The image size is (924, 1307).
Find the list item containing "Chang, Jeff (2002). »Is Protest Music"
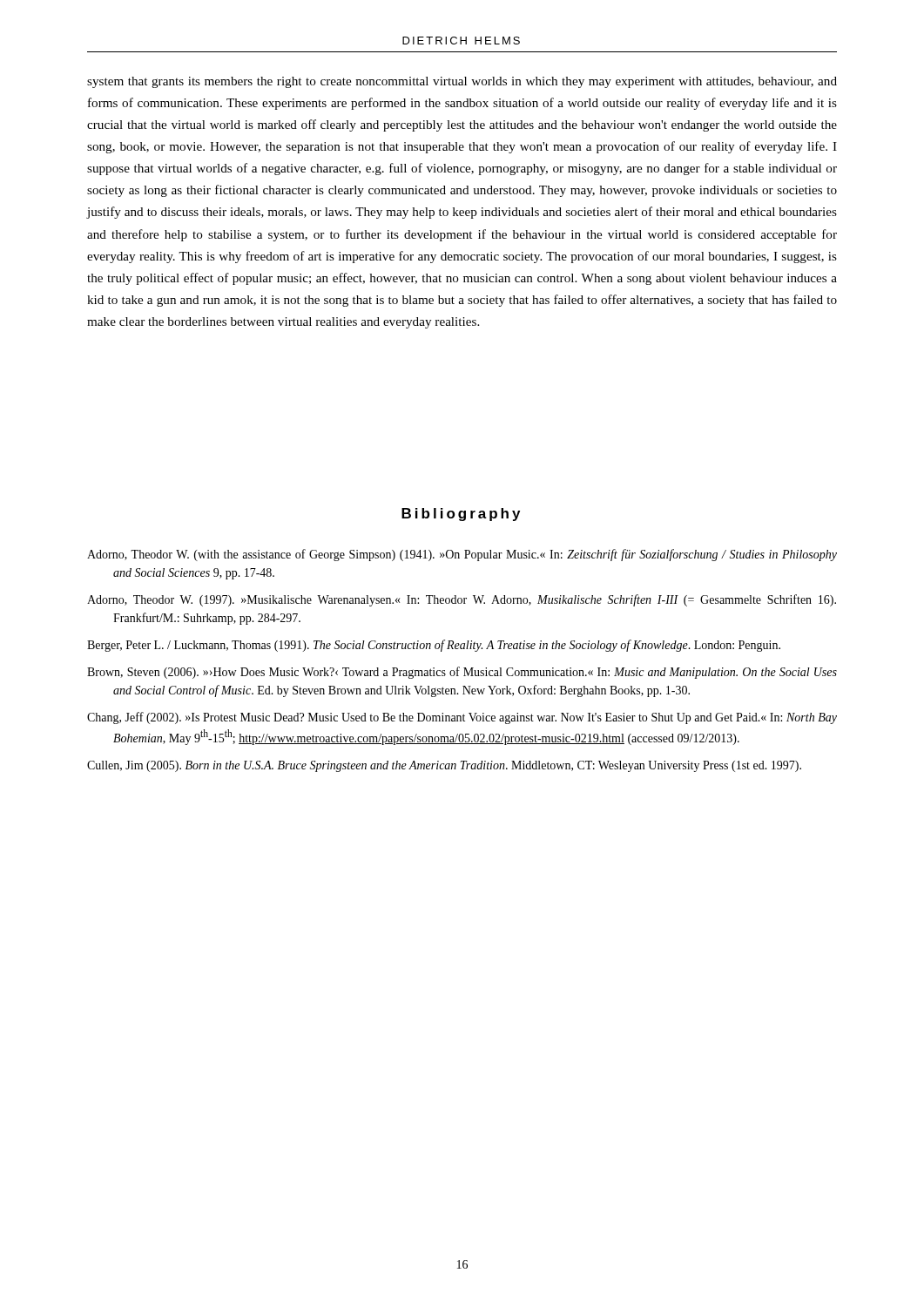(462, 728)
